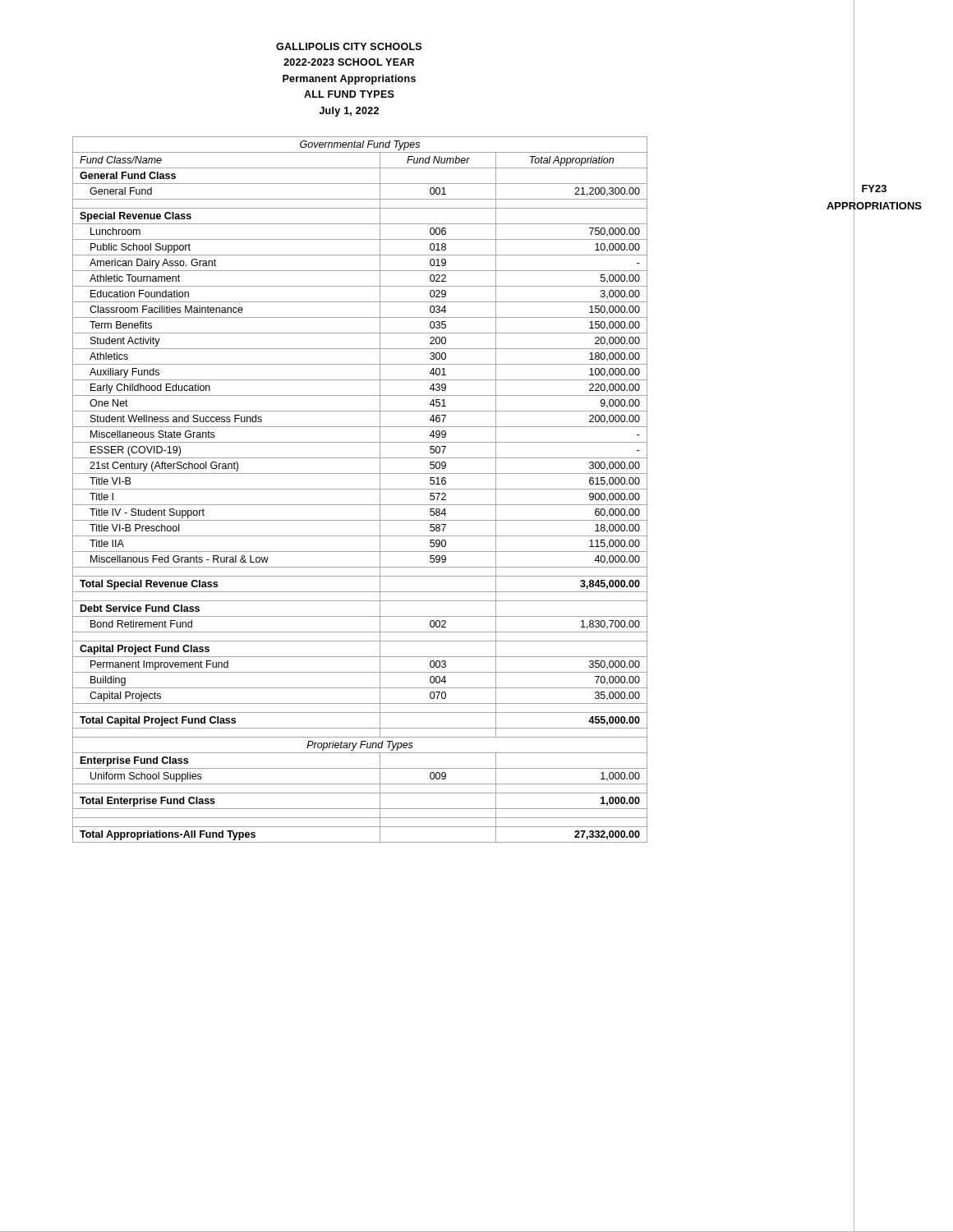Locate the table with the text "Bond Retirement Fund"
Viewport: 953px width, 1232px height.
pyautogui.click(x=360, y=490)
